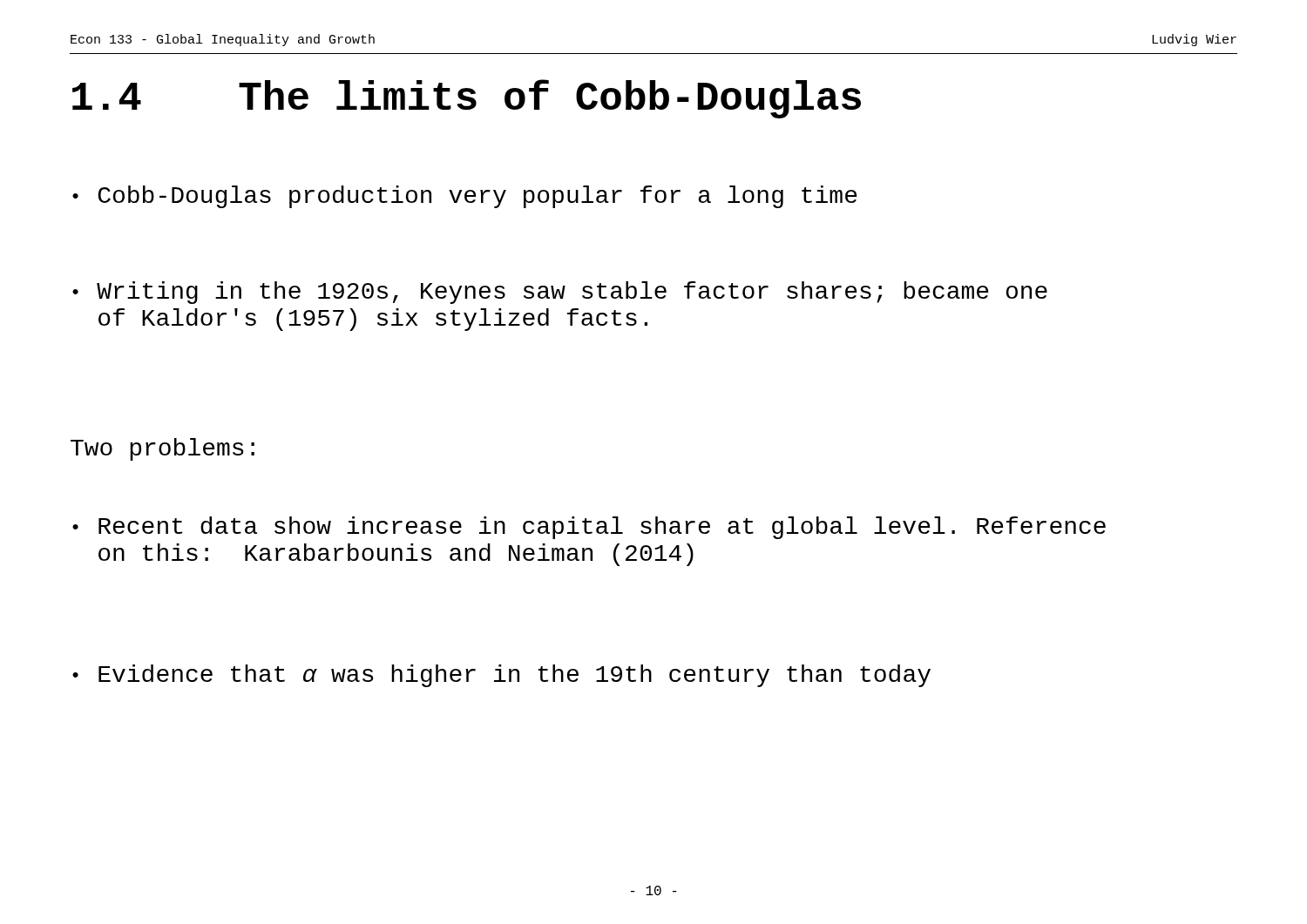Screen dimensions: 924x1307
Task: Select the section header containing "1.4 The limits of Cobb-Douglas"
Action: (467, 99)
